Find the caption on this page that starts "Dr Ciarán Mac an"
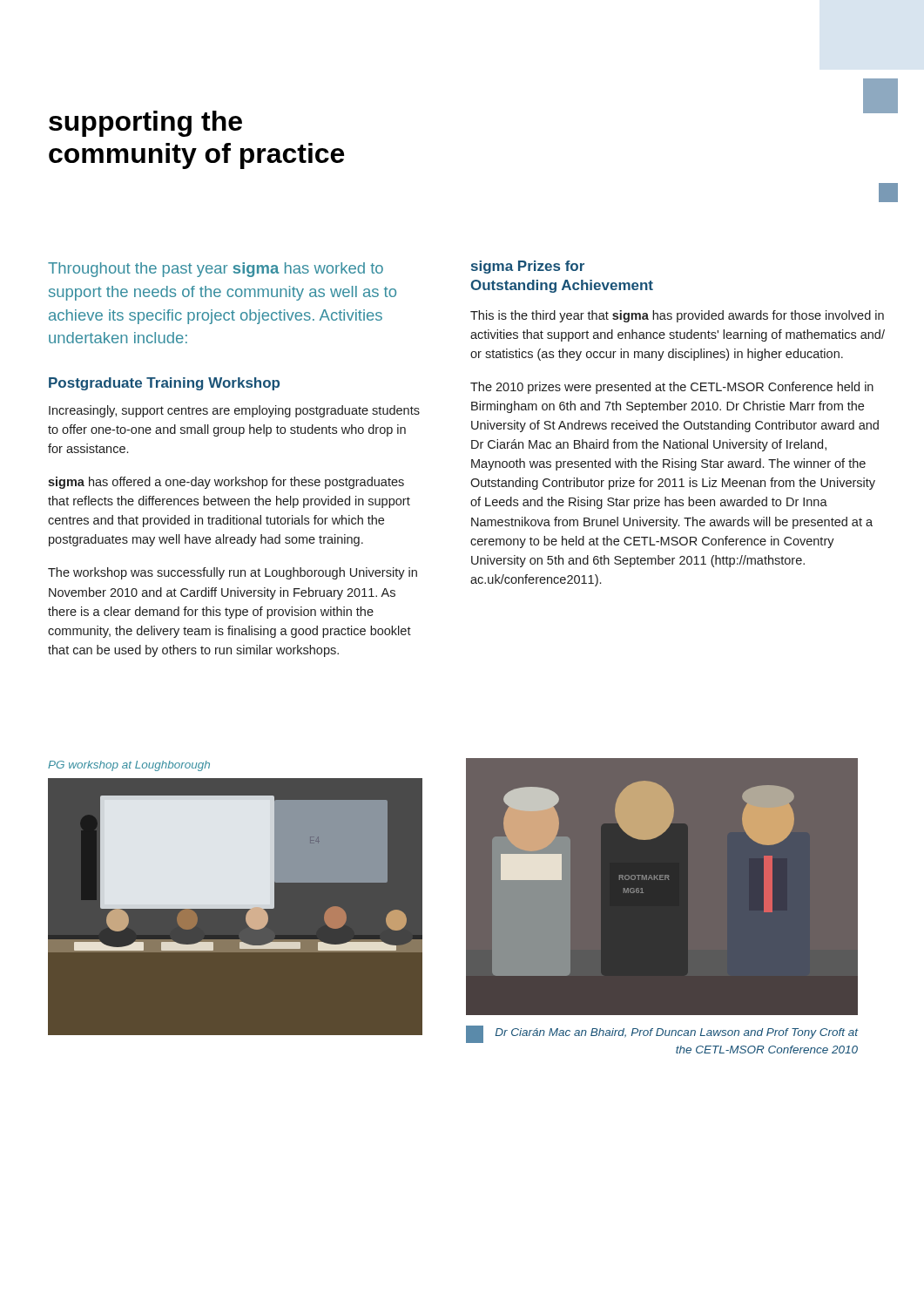 (676, 1041)
